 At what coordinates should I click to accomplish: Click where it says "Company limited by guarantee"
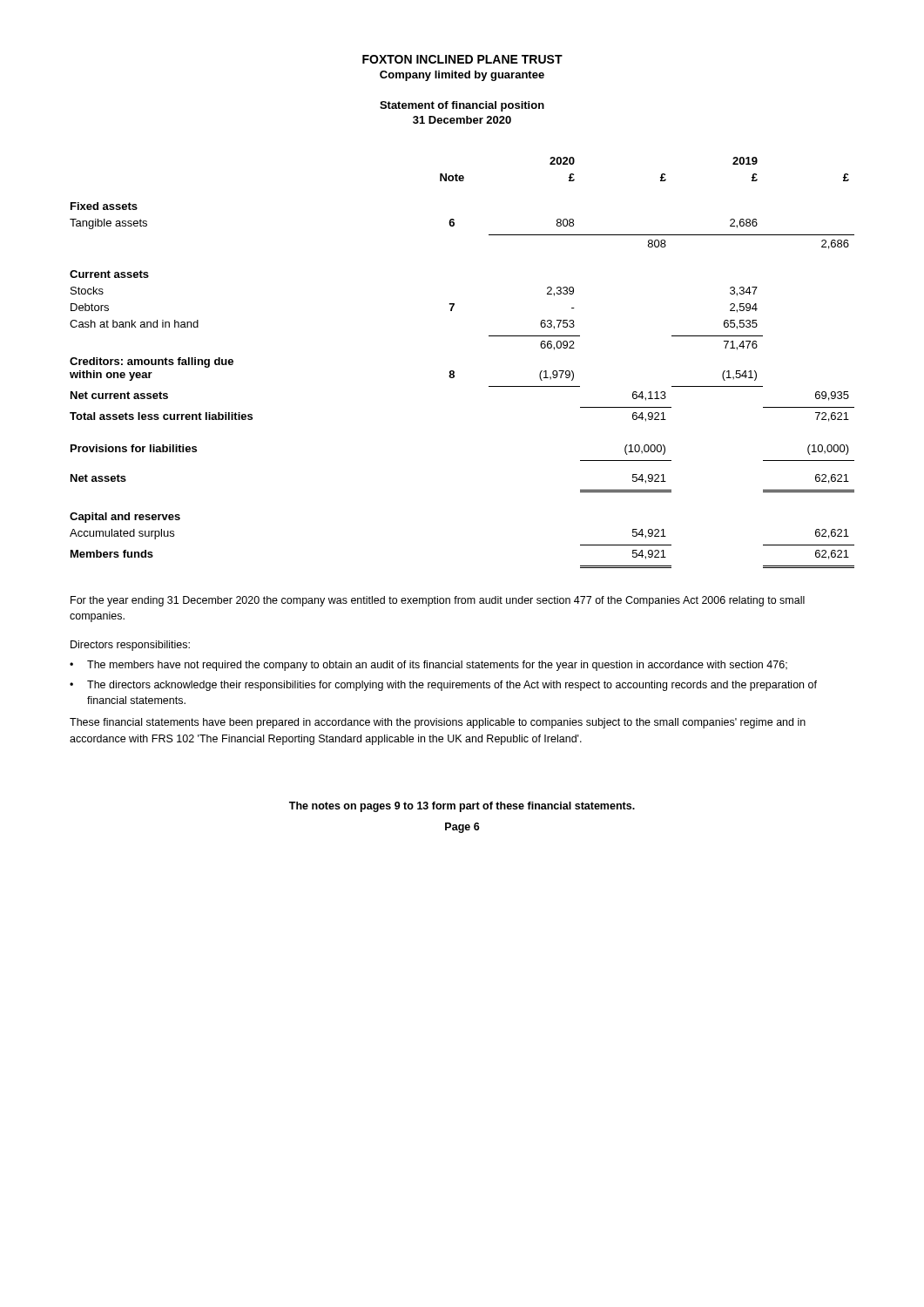pos(462,74)
